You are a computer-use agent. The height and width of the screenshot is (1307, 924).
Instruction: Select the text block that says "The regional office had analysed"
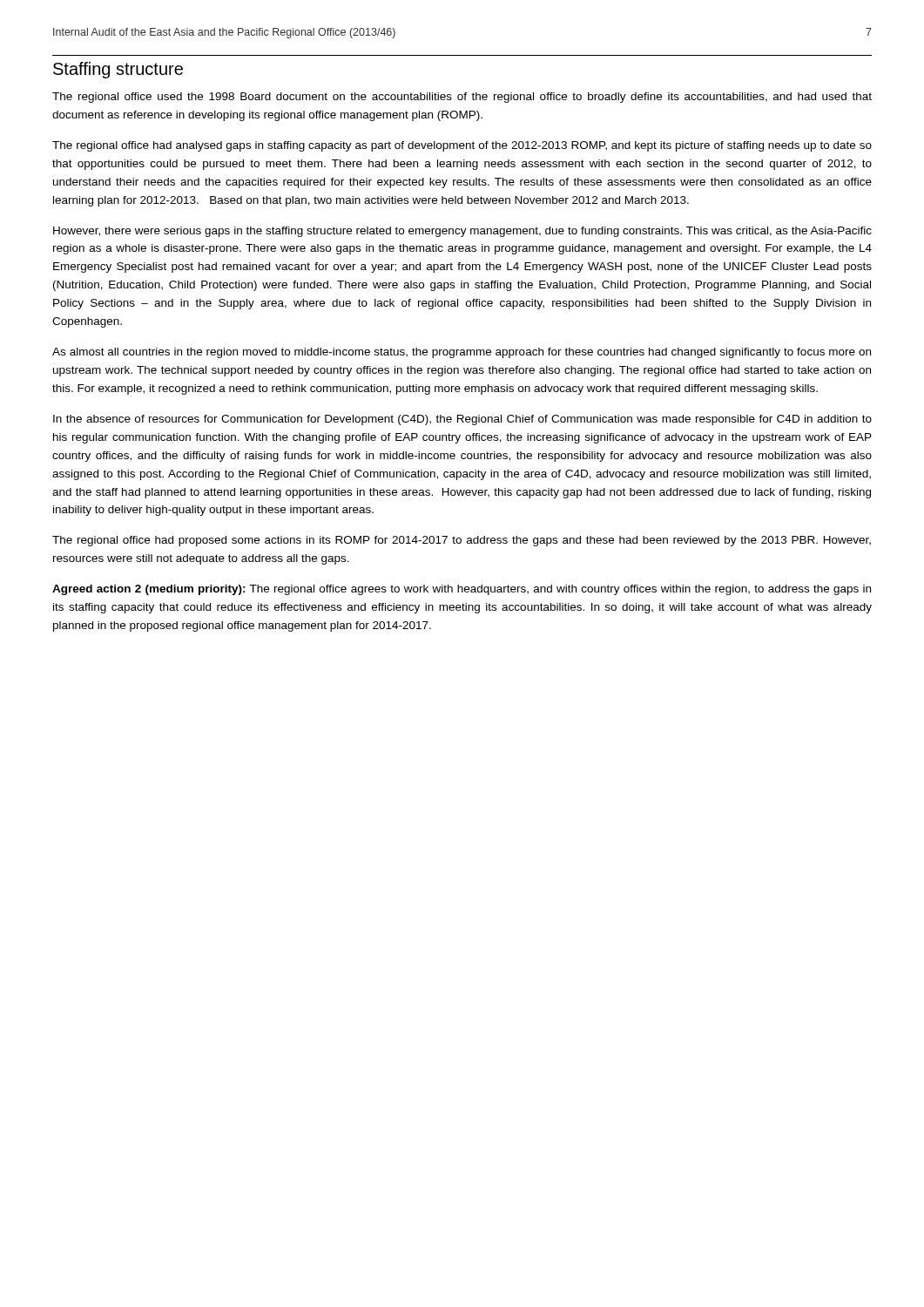[x=462, y=172]
